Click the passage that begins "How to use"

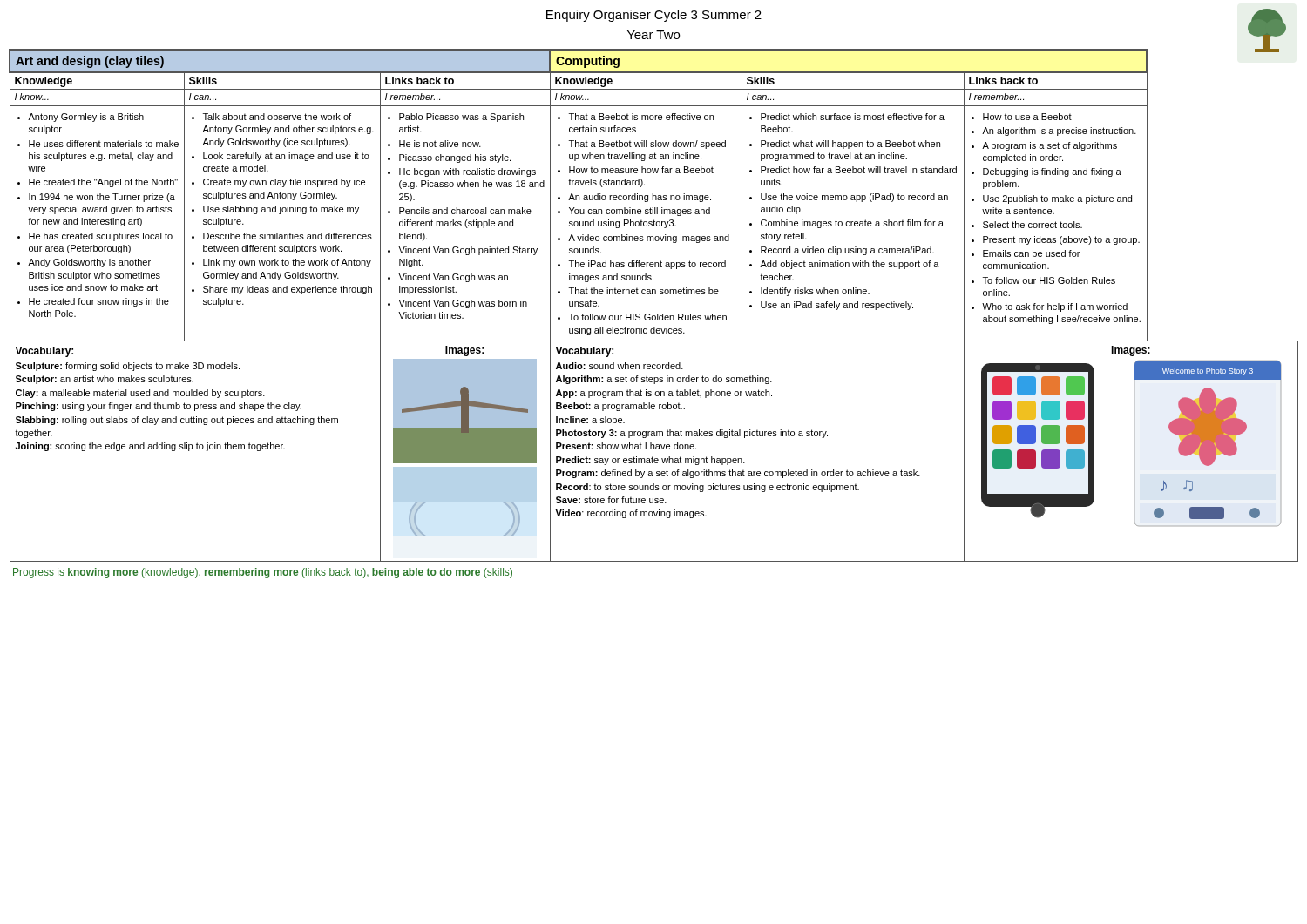[1055, 218]
